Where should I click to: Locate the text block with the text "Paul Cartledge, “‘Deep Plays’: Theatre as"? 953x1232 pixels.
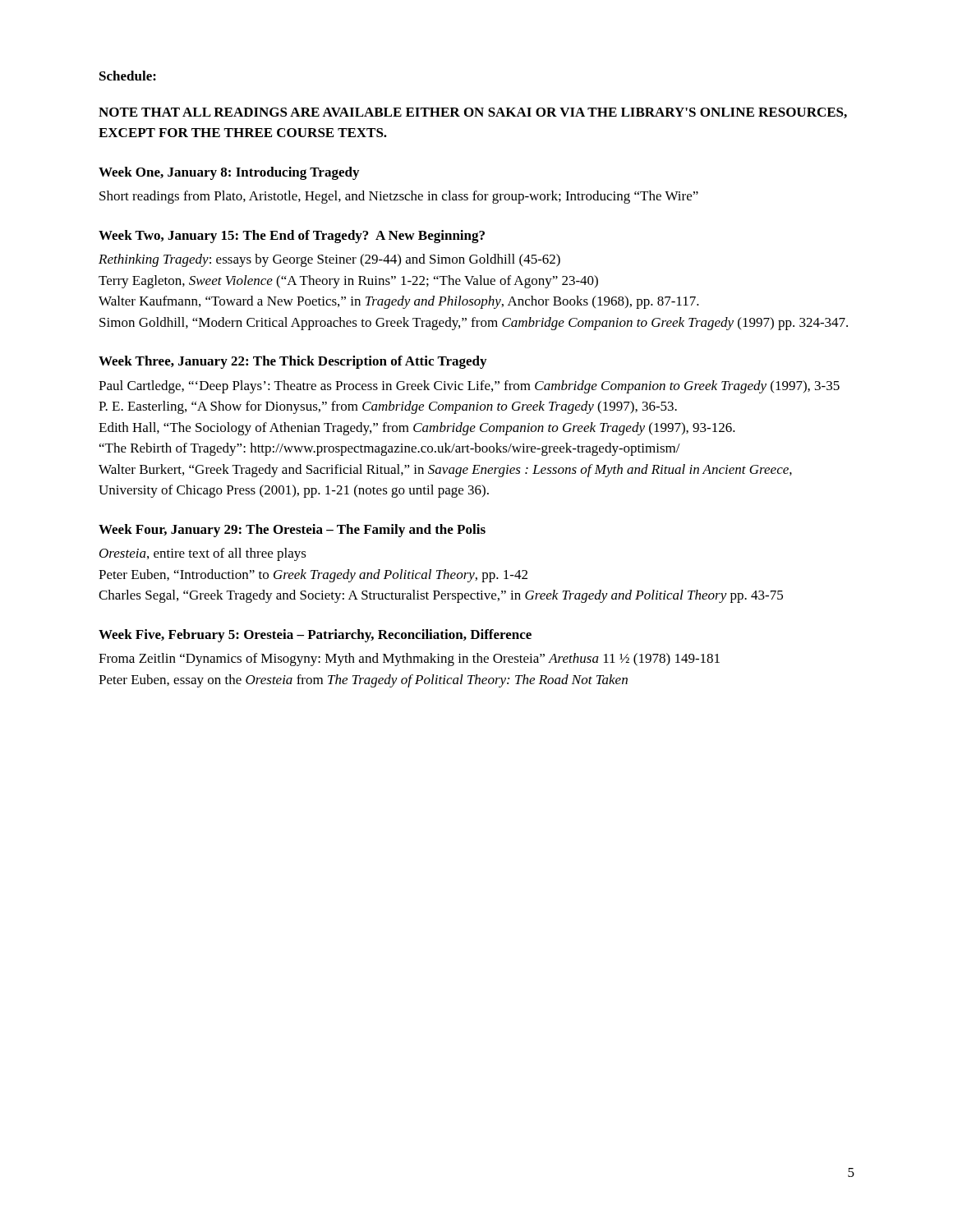click(x=476, y=438)
